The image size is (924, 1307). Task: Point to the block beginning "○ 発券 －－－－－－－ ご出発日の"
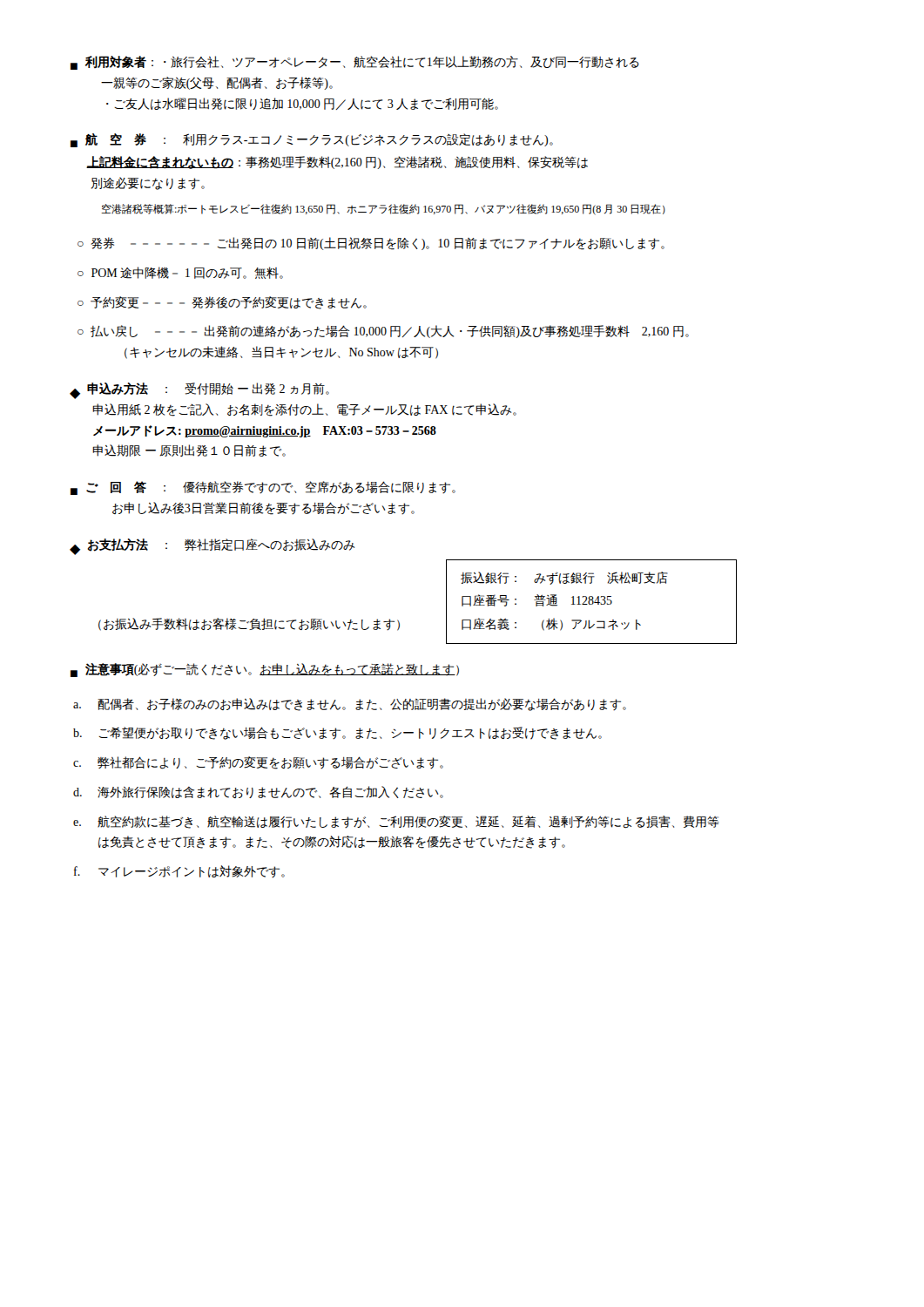pos(465,244)
